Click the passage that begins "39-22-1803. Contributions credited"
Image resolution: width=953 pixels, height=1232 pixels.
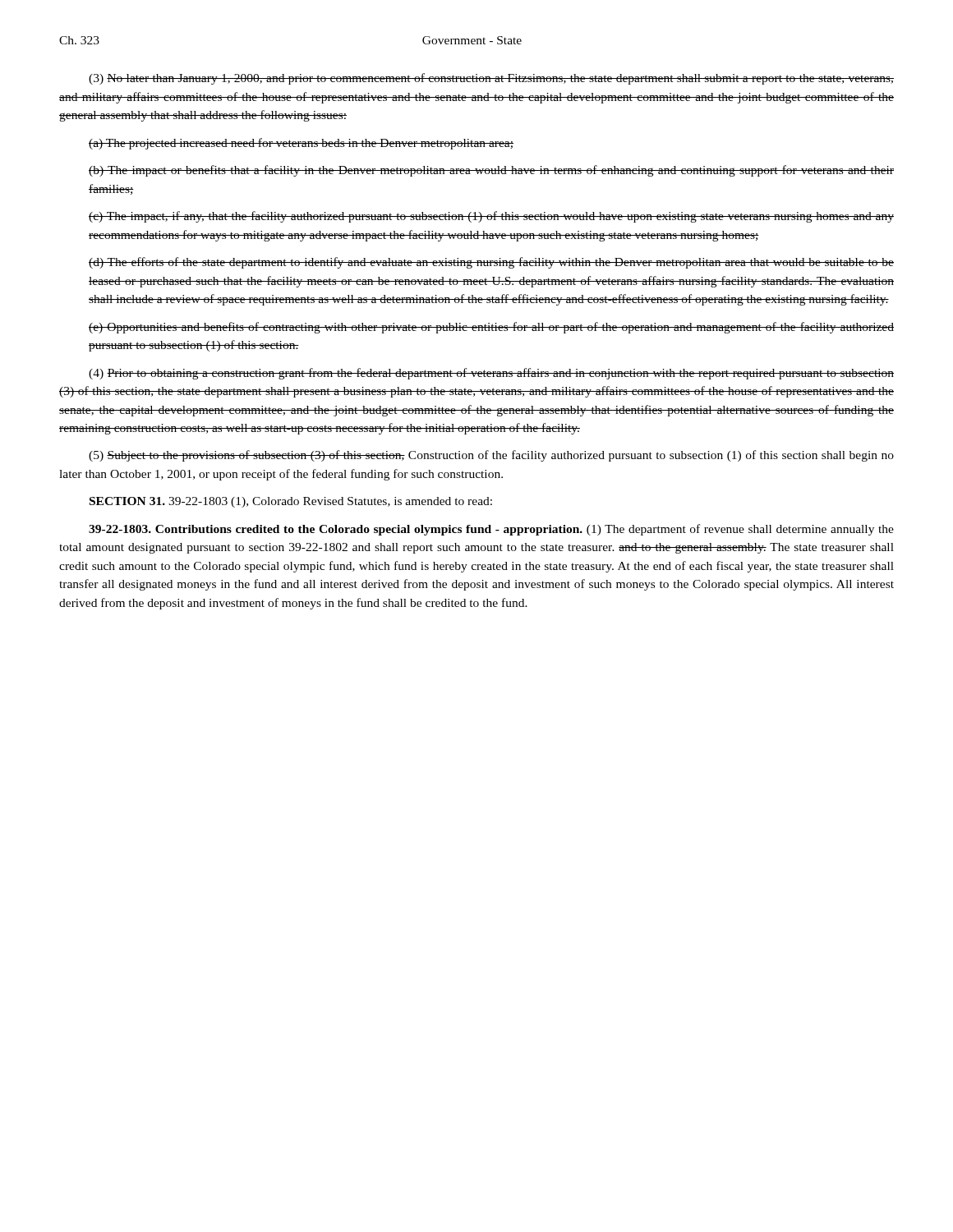pyautogui.click(x=476, y=566)
